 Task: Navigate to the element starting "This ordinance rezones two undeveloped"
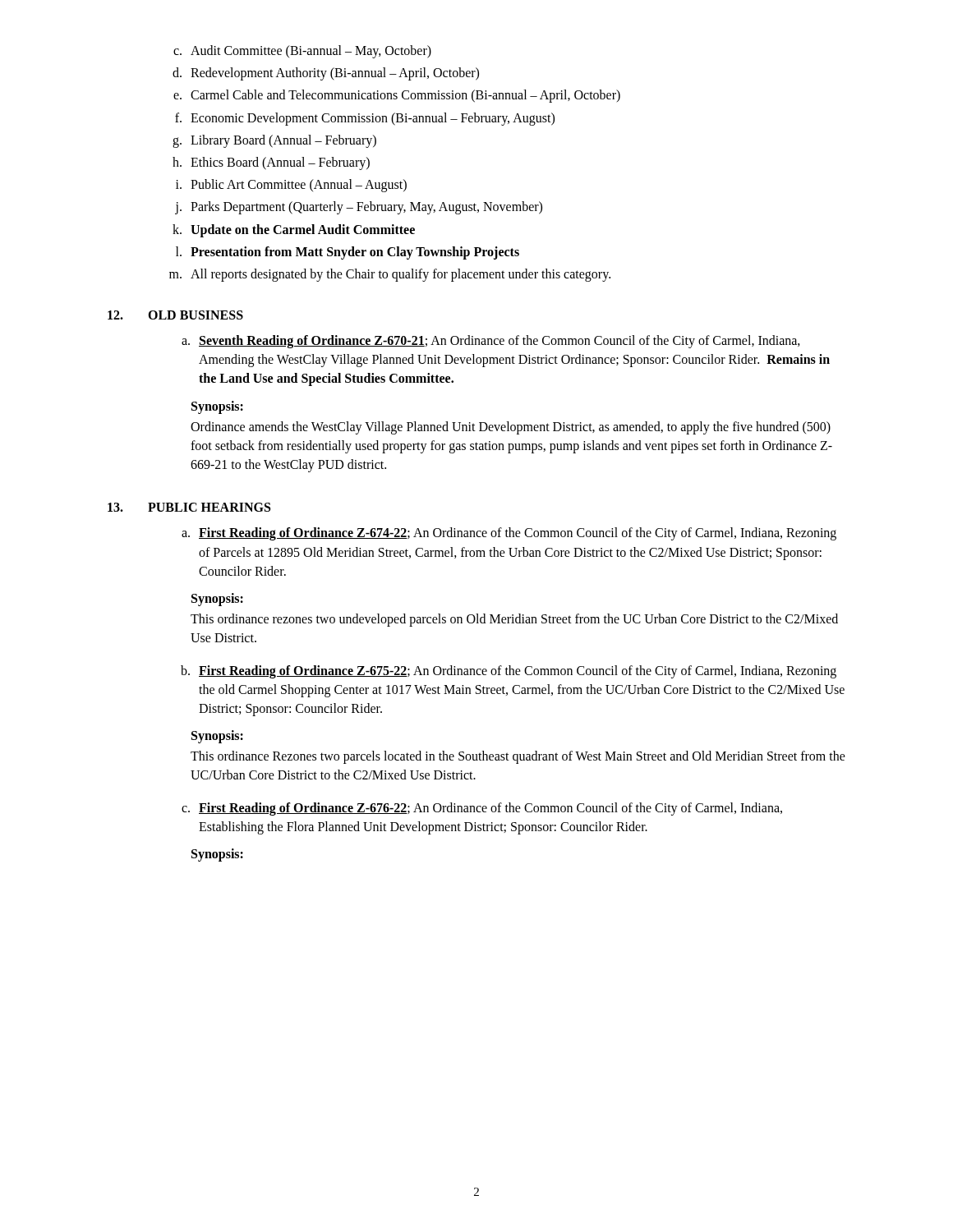514,629
